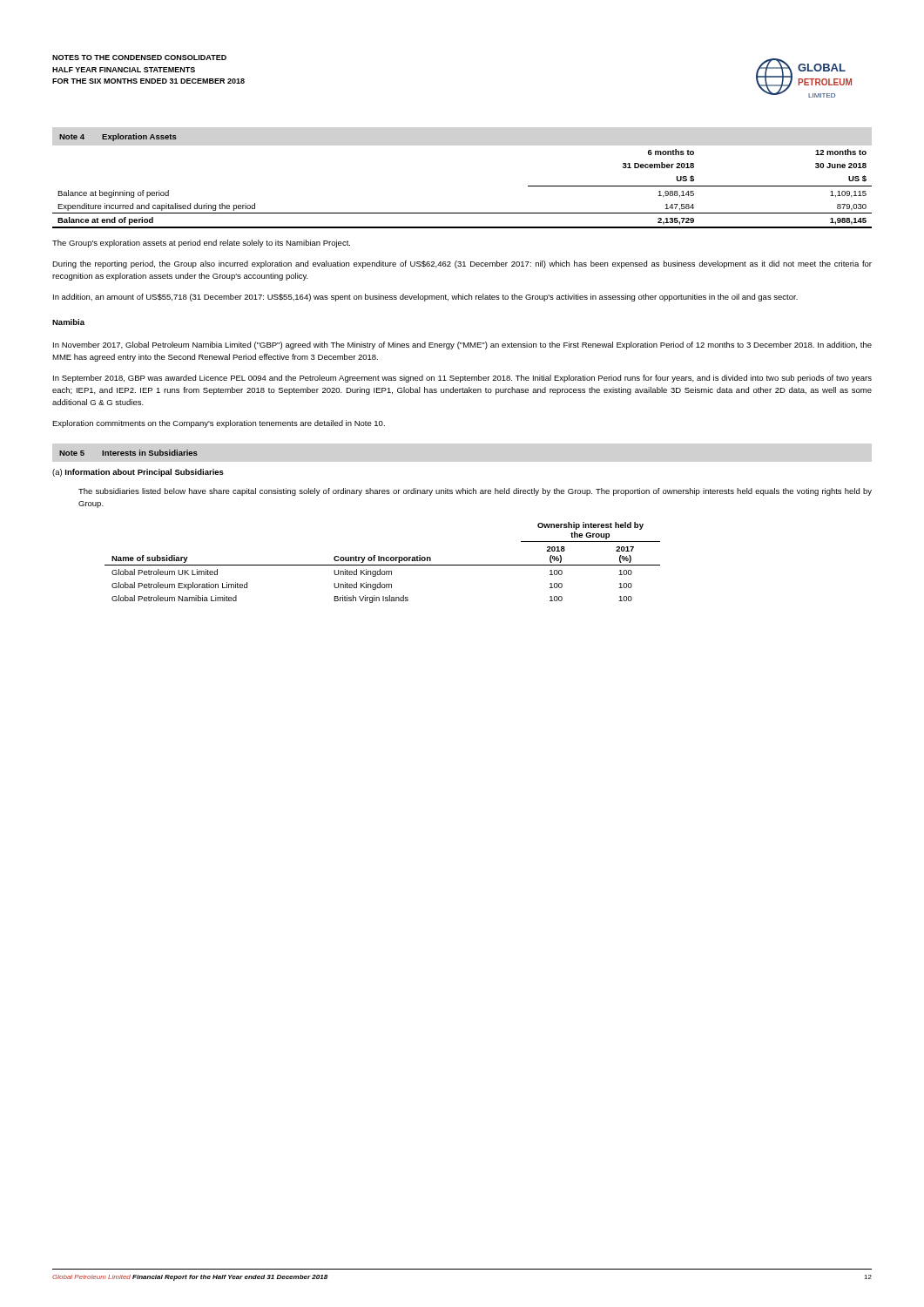924x1307 pixels.
Task: Select the text block that reads "The Group's exploration assets at period end relate"
Action: point(201,244)
